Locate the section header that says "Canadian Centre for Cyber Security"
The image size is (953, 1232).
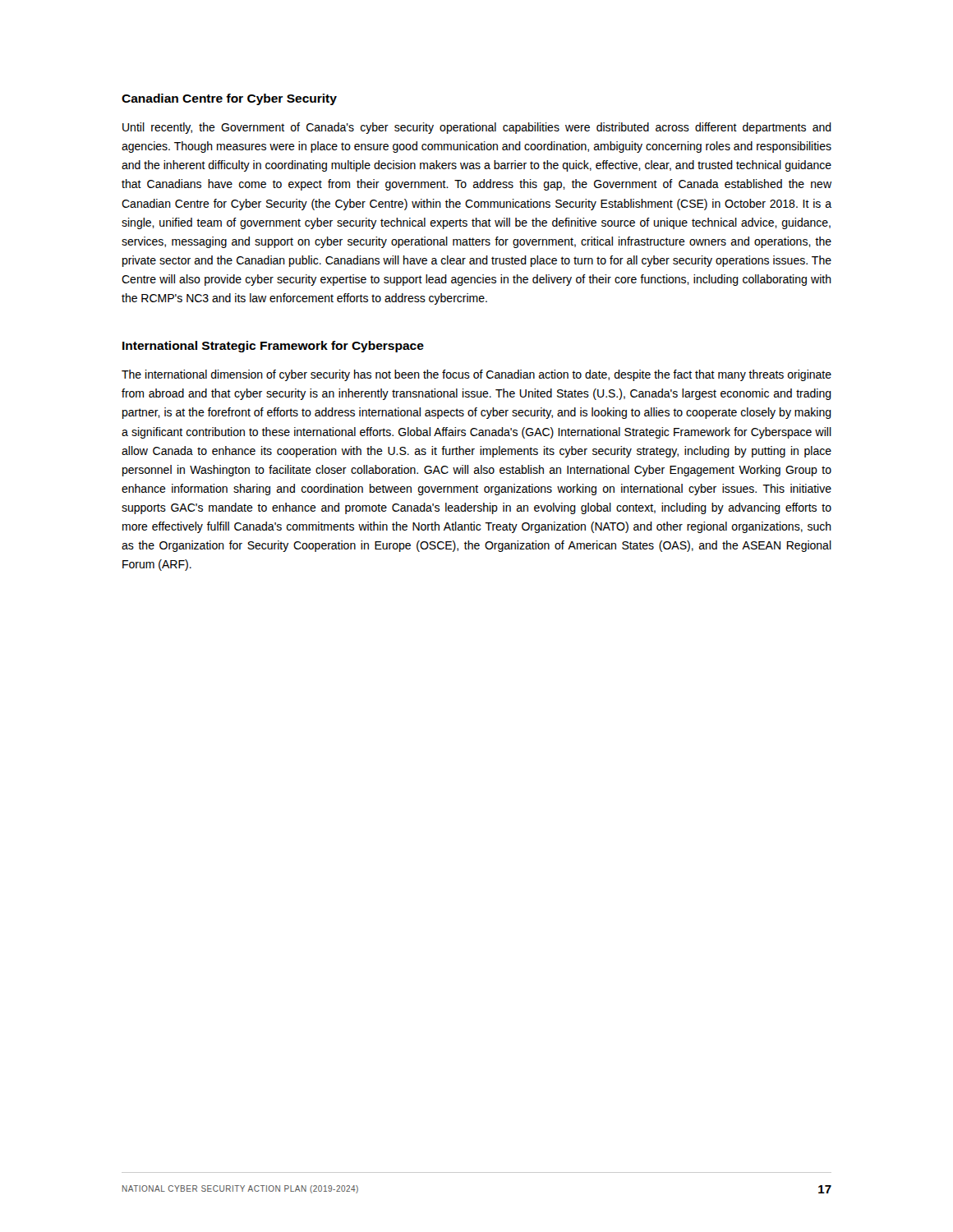(x=229, y=99)
